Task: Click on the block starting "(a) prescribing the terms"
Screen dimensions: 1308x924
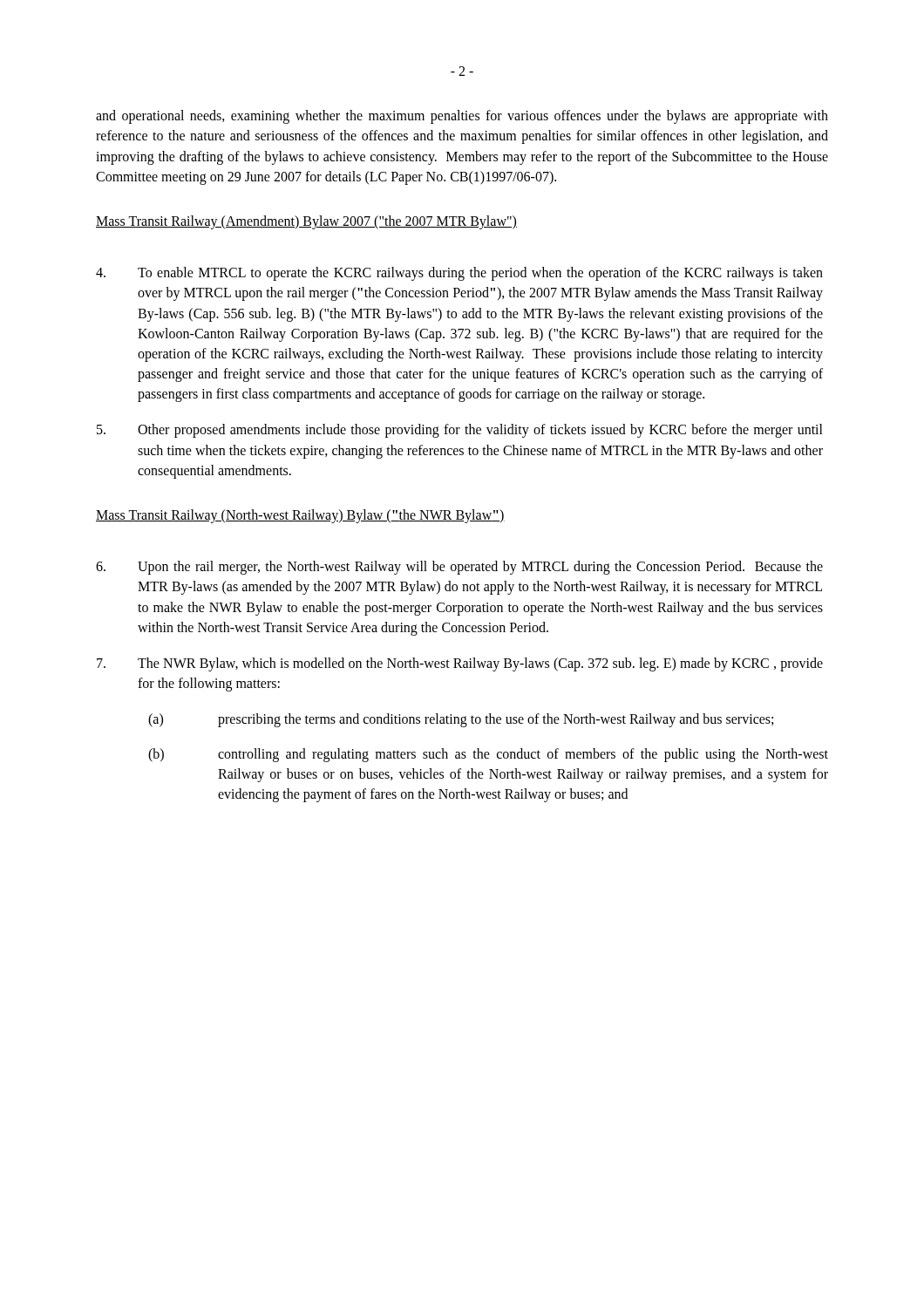Action: (x=462, y=719)
